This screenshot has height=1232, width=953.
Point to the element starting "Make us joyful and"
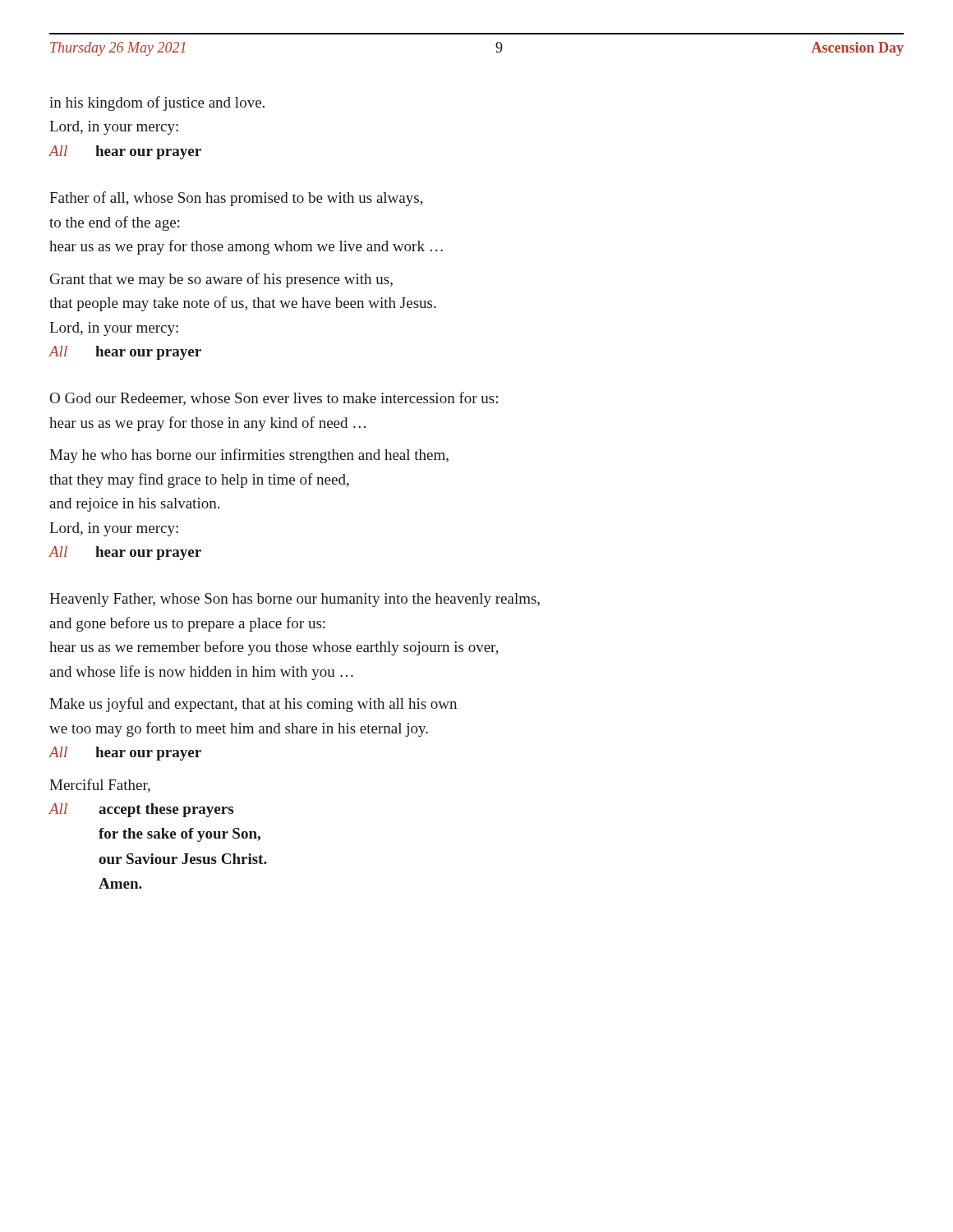(253, 705)
